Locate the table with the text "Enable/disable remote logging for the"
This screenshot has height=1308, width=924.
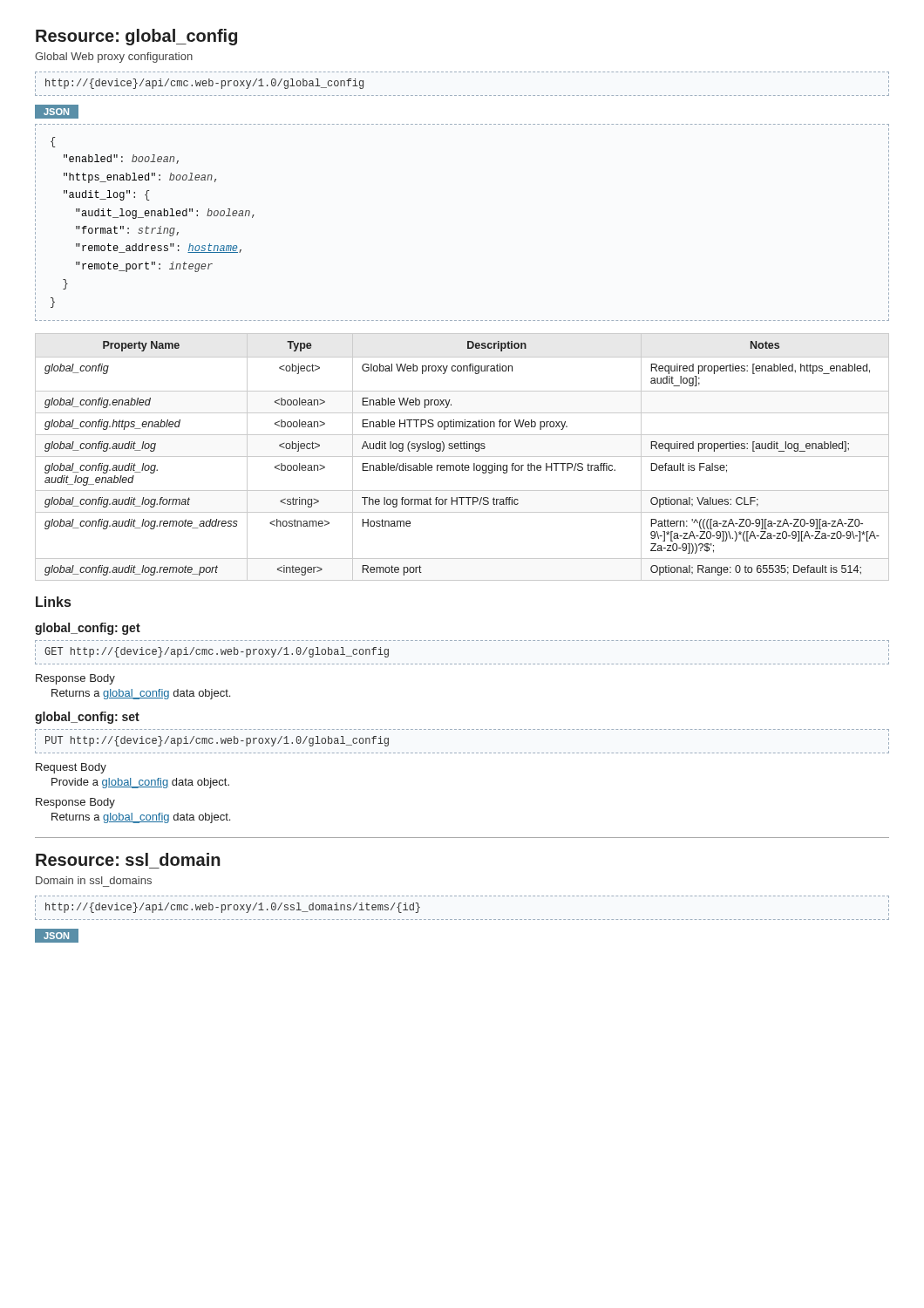(462, 457)
